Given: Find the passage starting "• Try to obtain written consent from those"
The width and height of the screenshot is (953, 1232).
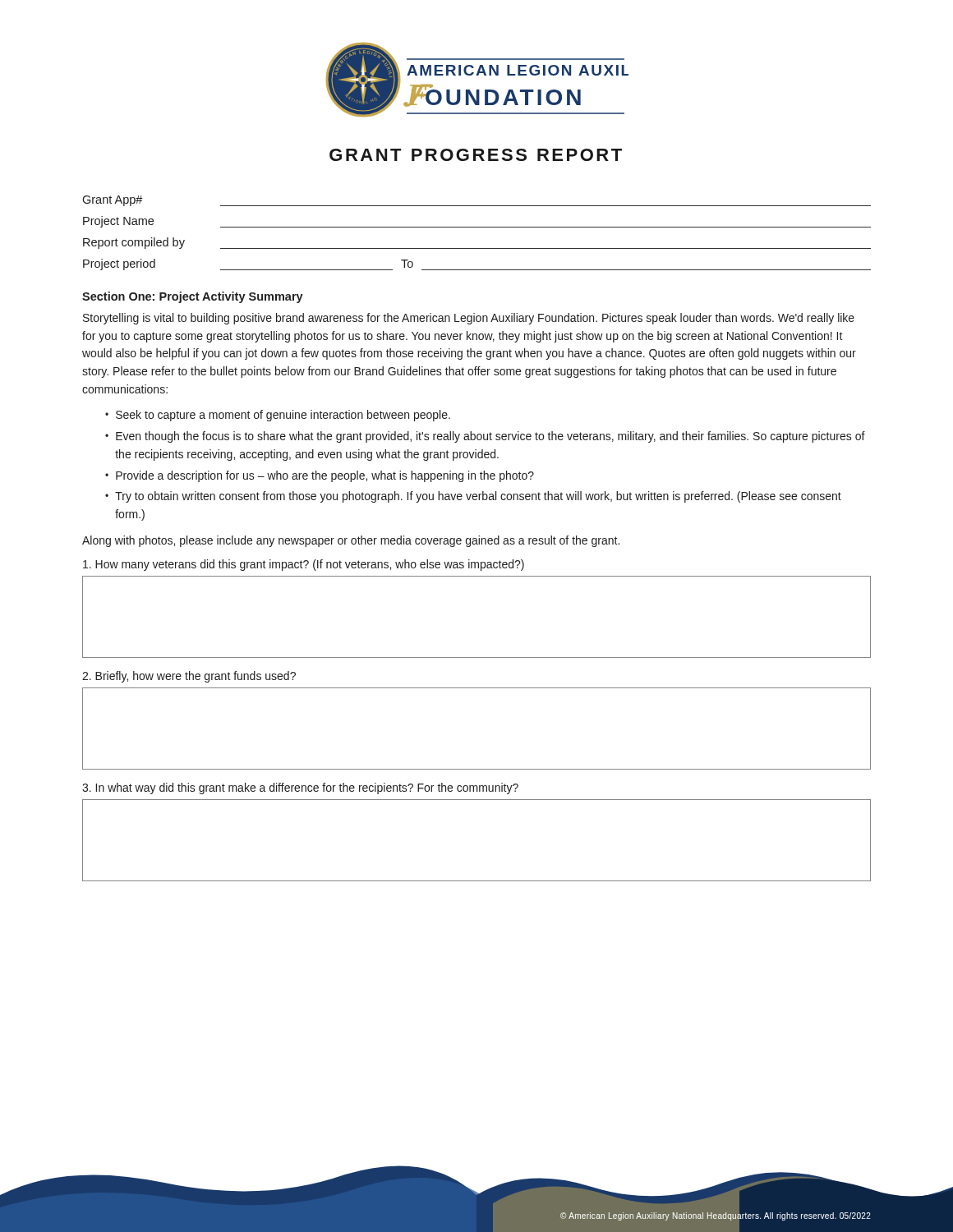Looking at the screenshot, I should (x=488, y=506).
